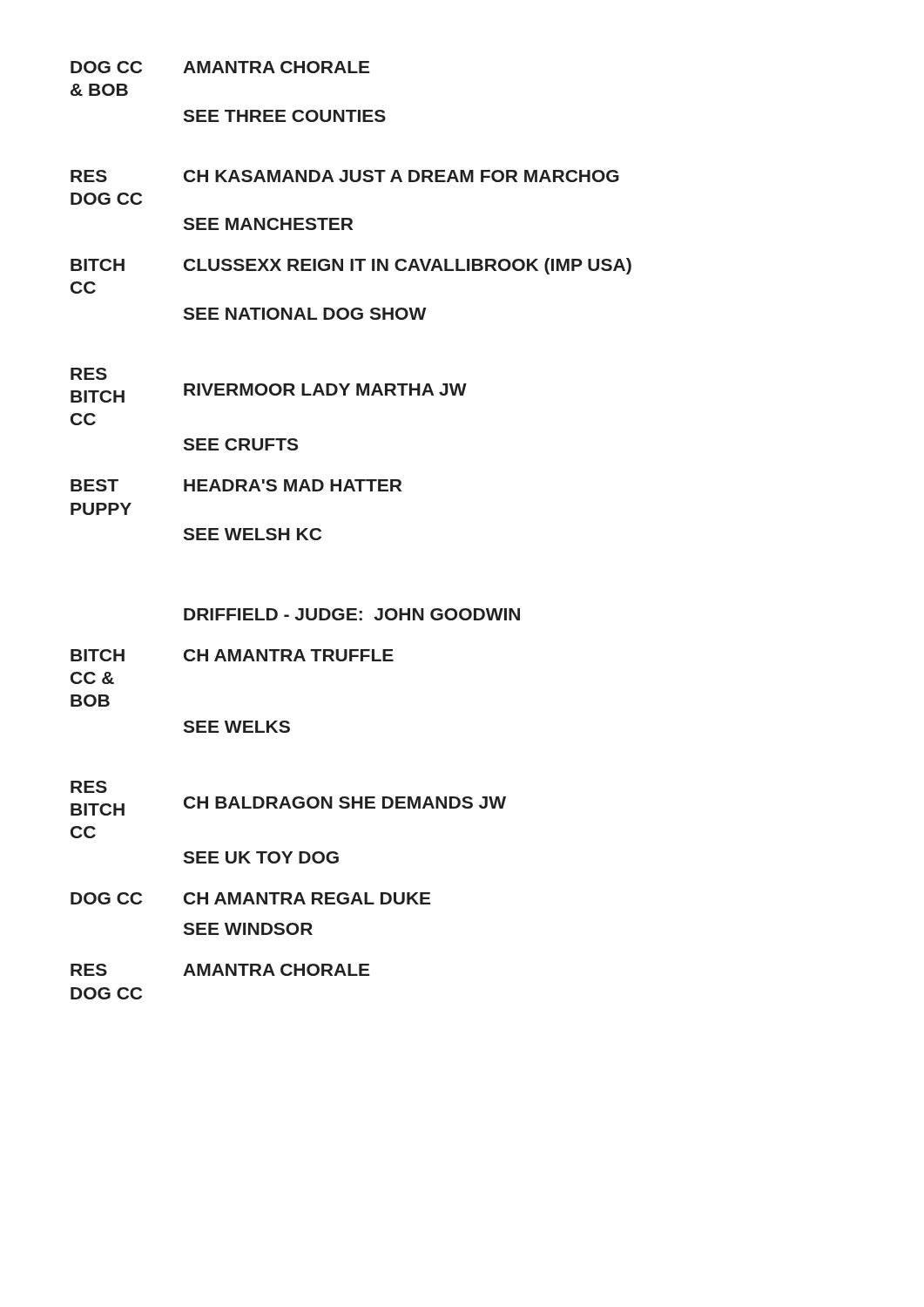Image resolution: width=924 pixels, height=1307 pixels.
Task: Where does it say "SEE MANCHESTER"?
Action: (268, 223)
